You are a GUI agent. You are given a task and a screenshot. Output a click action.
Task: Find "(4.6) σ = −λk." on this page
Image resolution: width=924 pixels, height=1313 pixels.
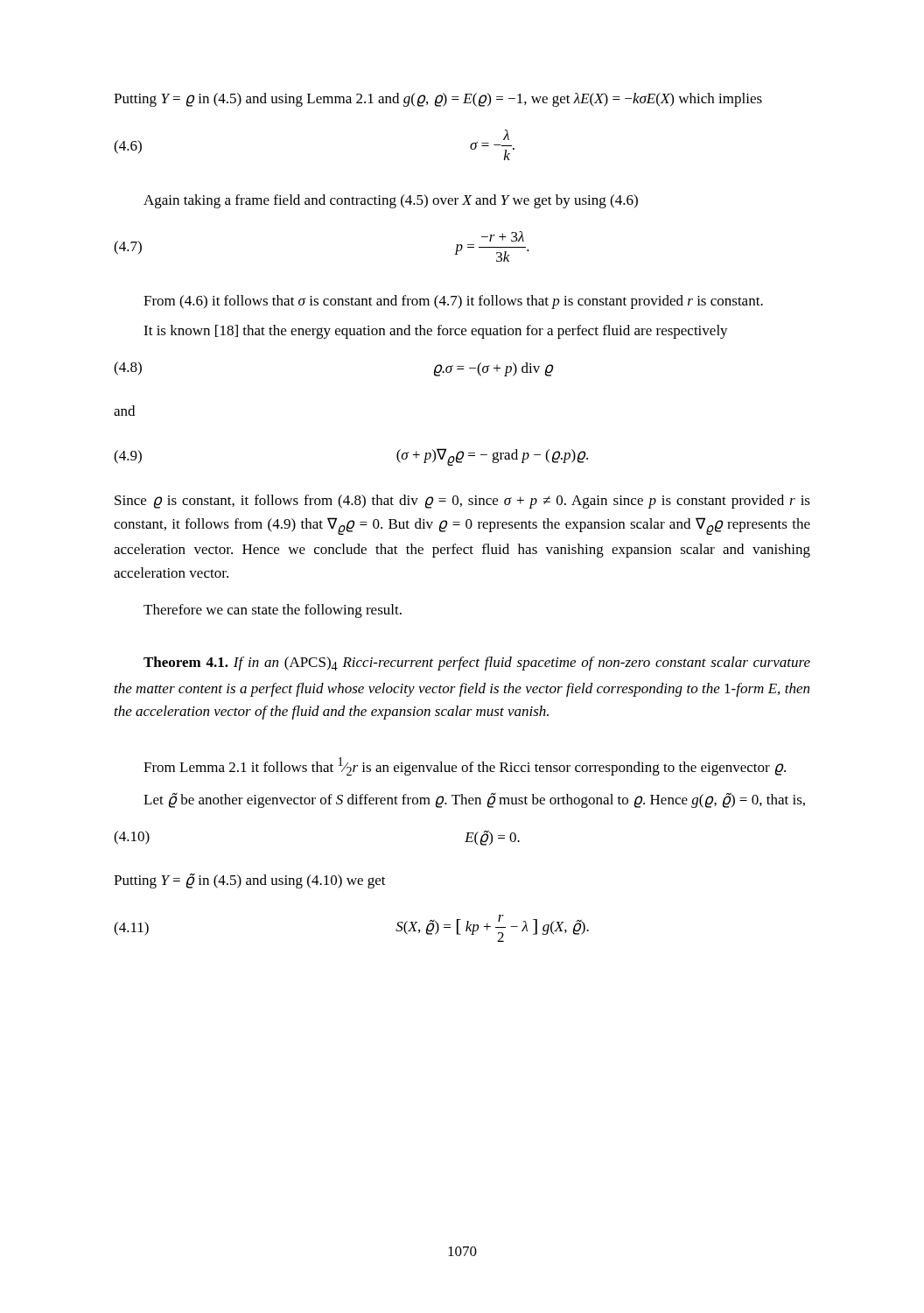(x=462, y=146)
